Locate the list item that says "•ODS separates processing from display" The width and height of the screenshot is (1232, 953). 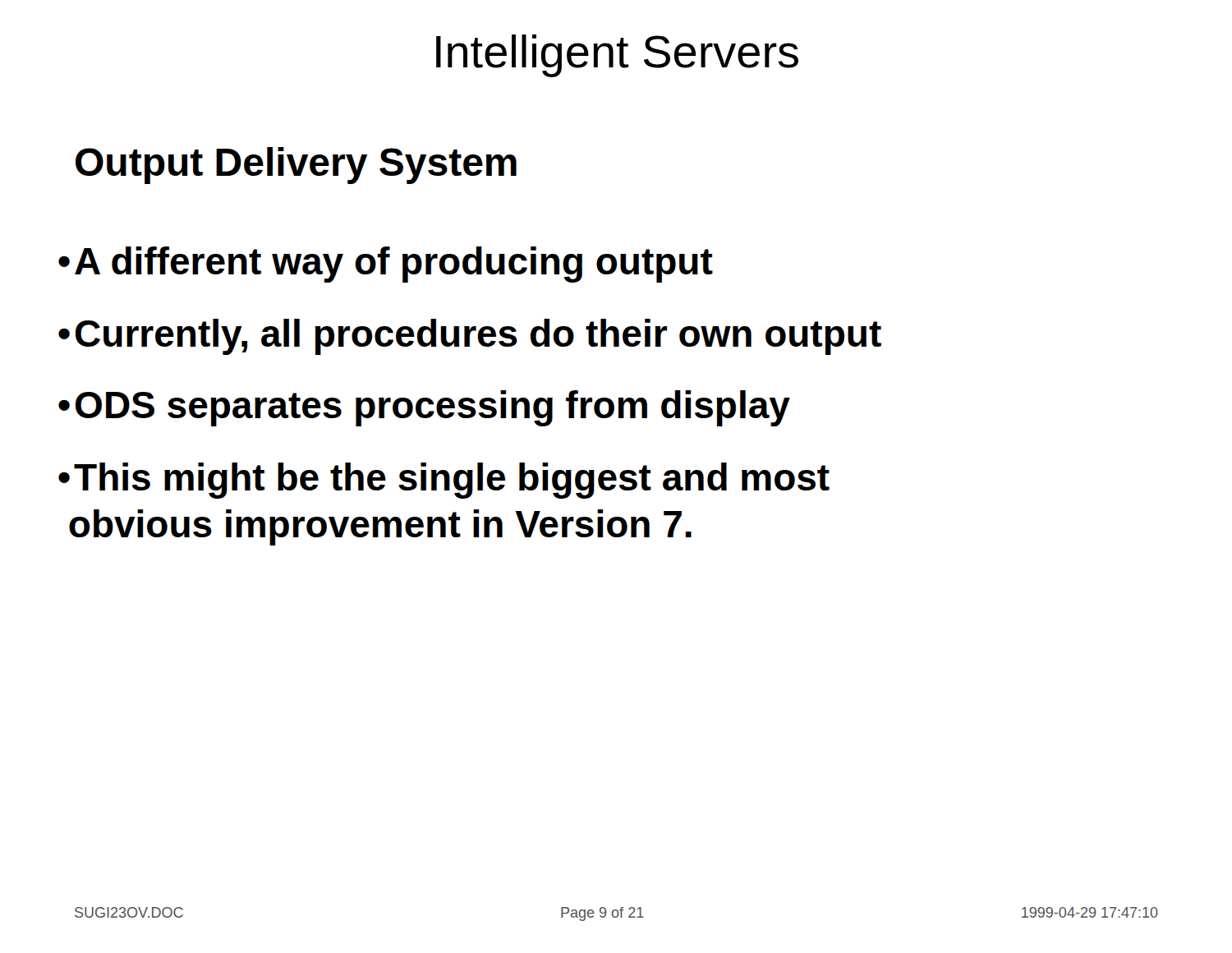point(424,405)
